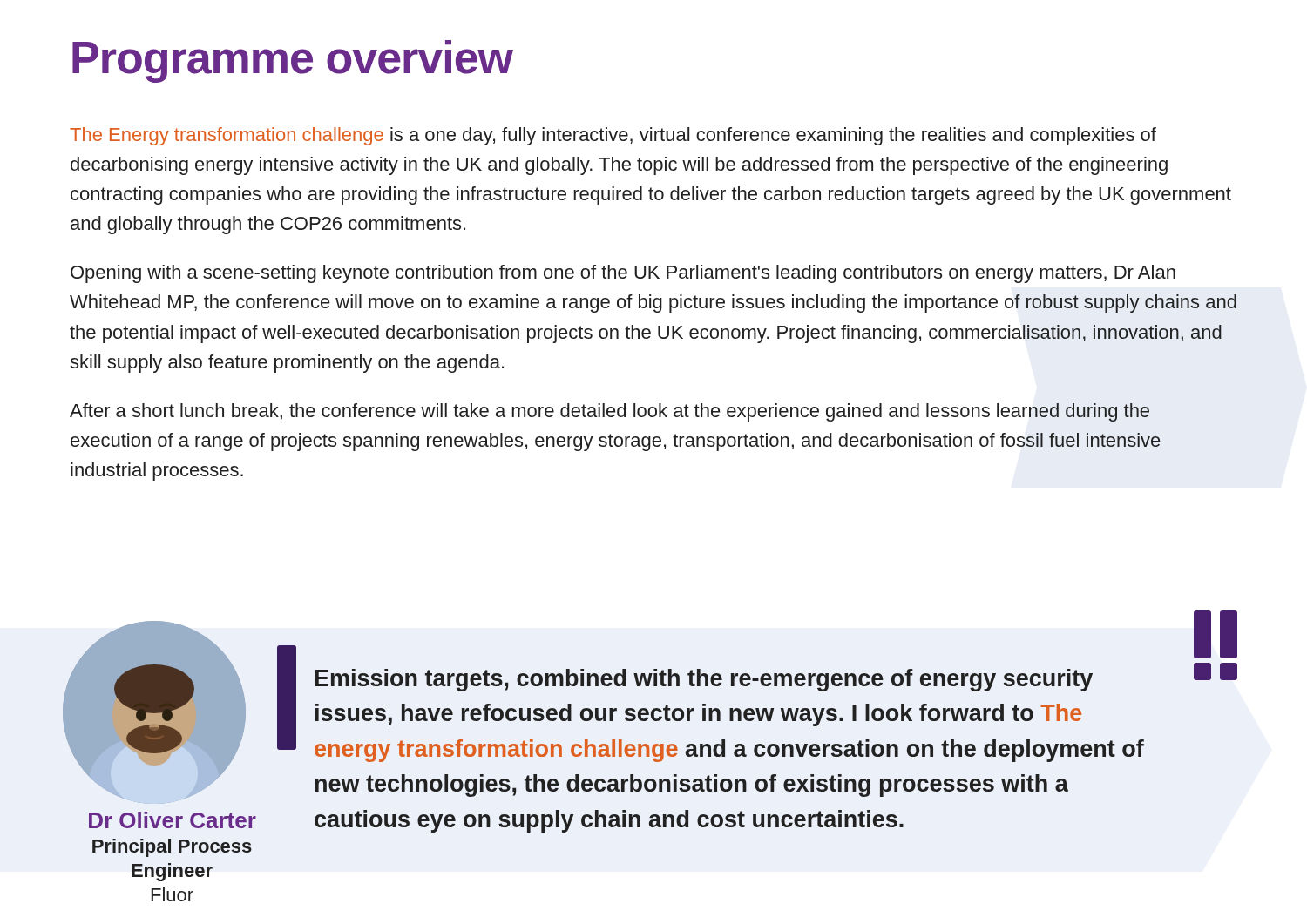Locate the block starting "Emission targets, combined with the re-emergence"
Viewport: 1307px width, 924px height.
pyautogui.click(x=732, y=749)
